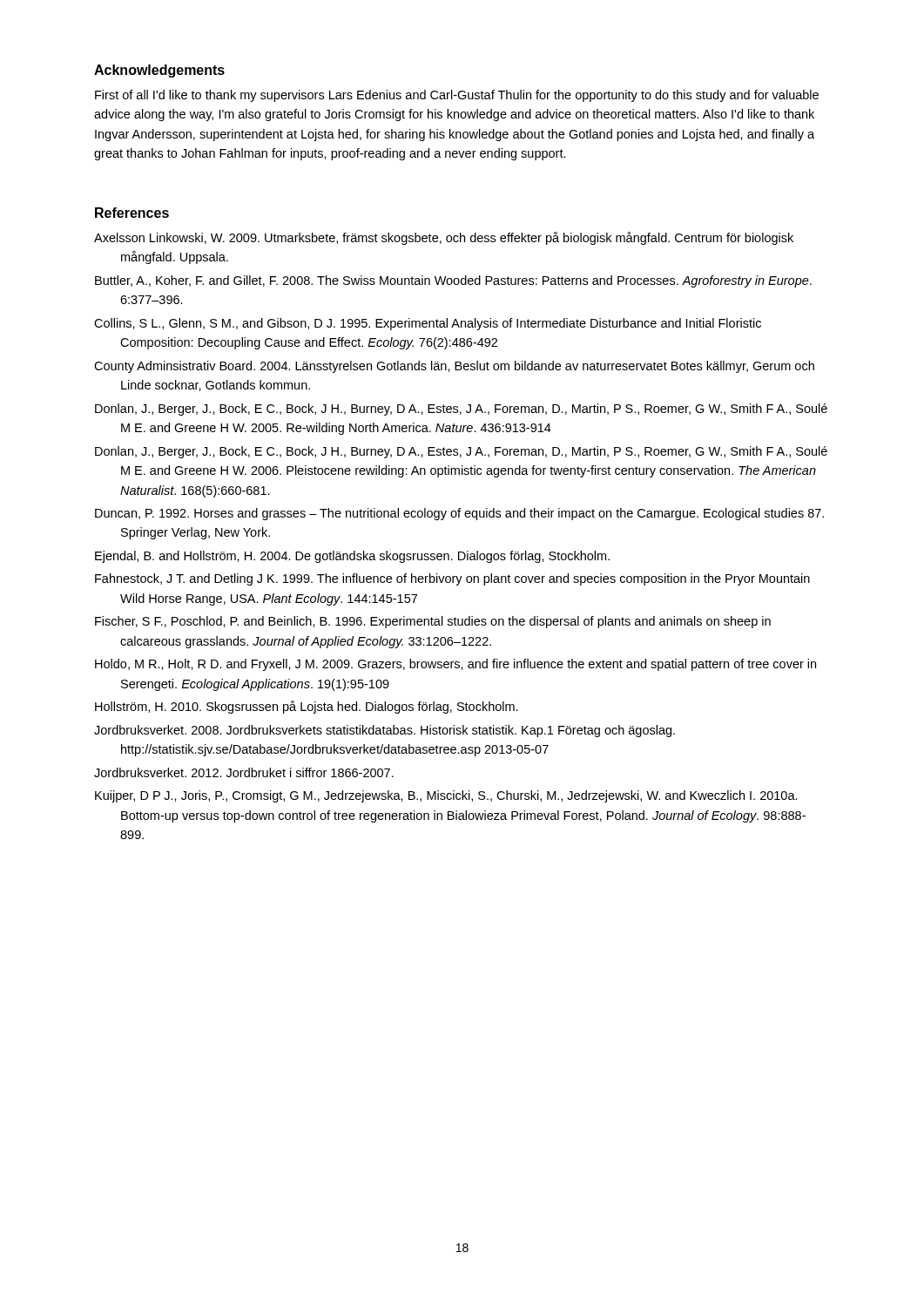Find the block on this page that starts "Kuijper, D P J., Joris, P., Cromsigt,"
Viewport: 924px width, 1307px height.
pyautogui.click(x=450, y=815)
